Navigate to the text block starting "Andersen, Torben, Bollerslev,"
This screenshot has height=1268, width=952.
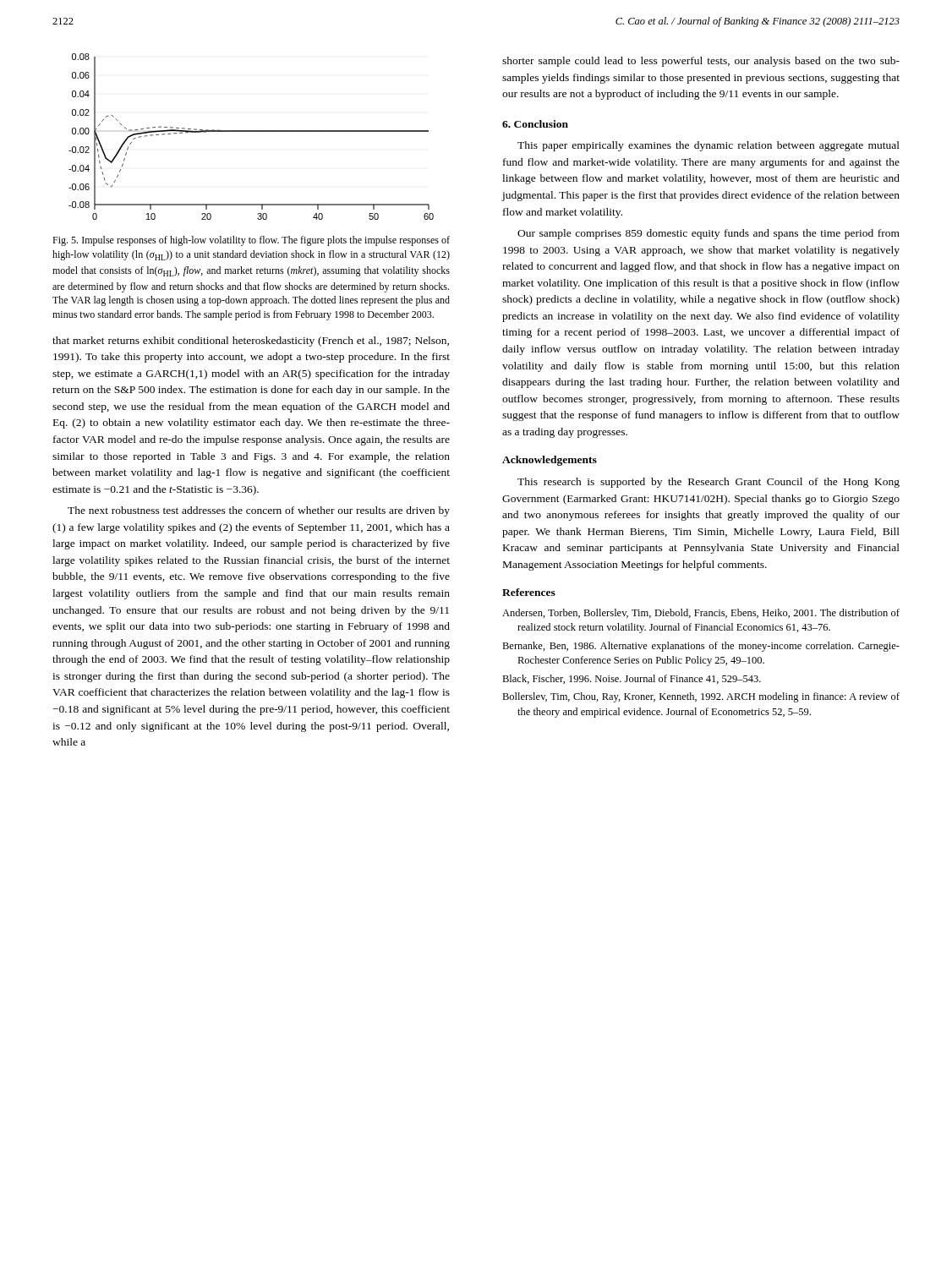click(x=701, y=620)
